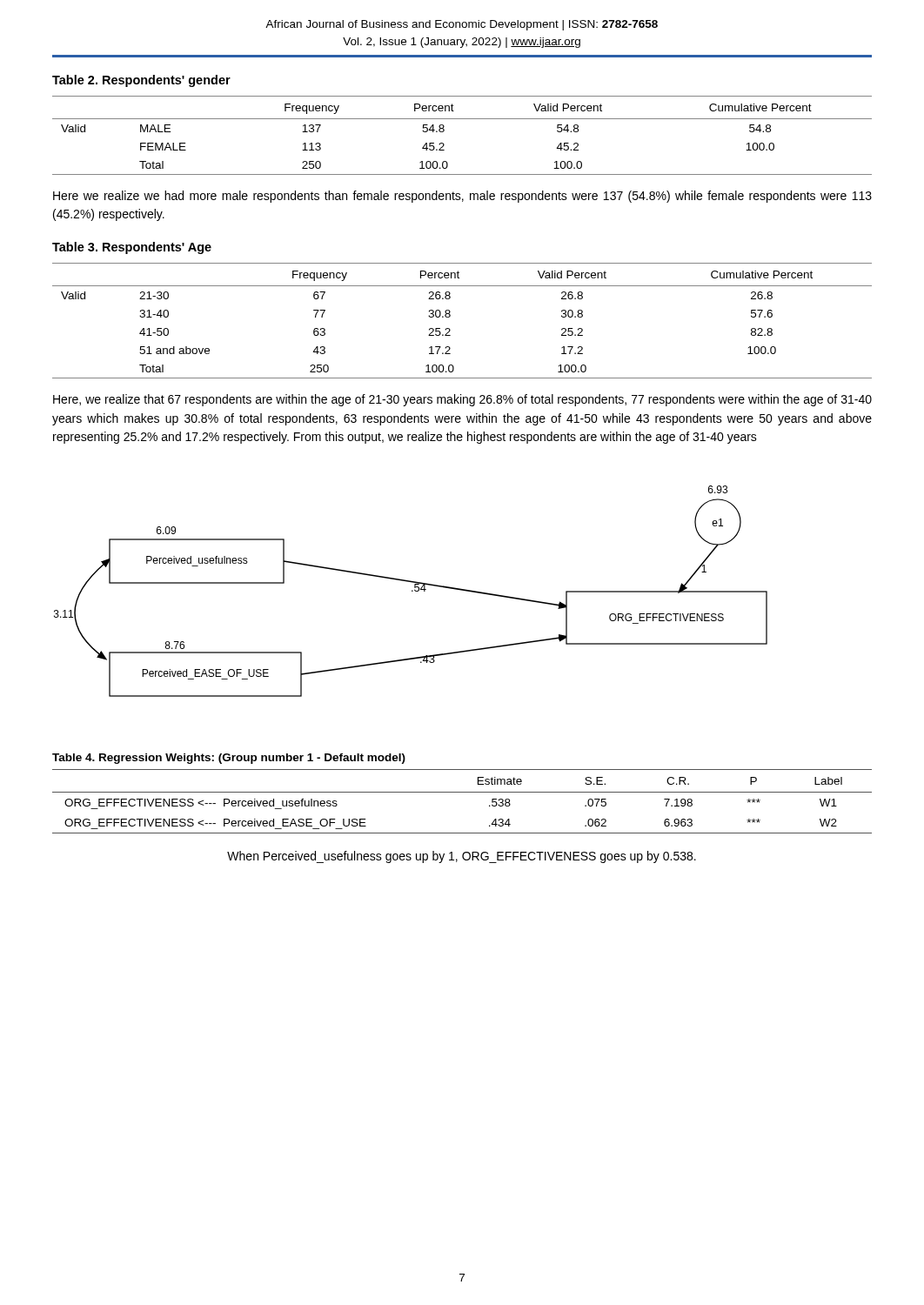Where is the passage that starts "Here, we realize that"?
This screenshot has height=1305, width=924.
pyautogui.click(x=462, y=418)
